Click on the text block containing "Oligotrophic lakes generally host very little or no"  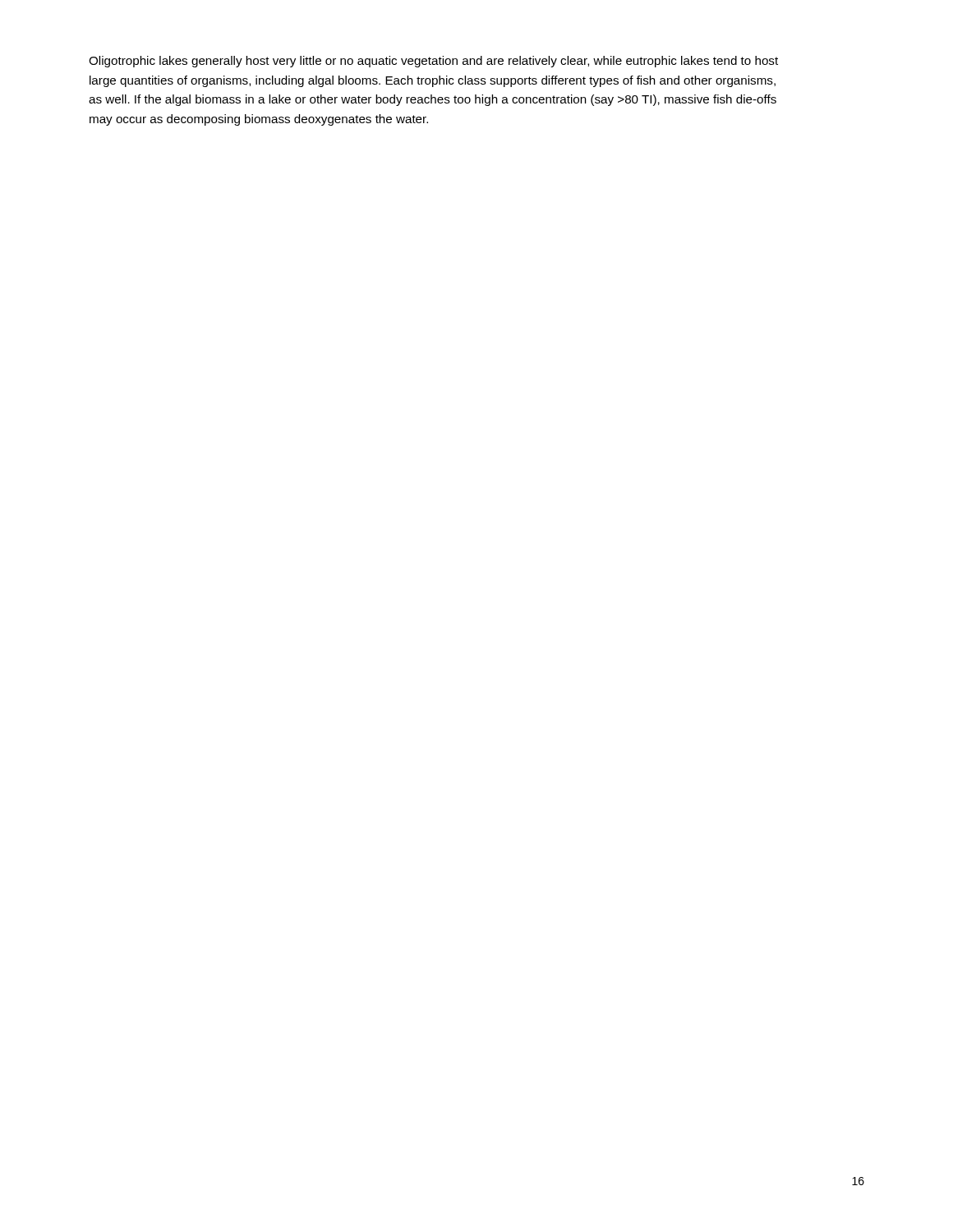click(433, 89)
